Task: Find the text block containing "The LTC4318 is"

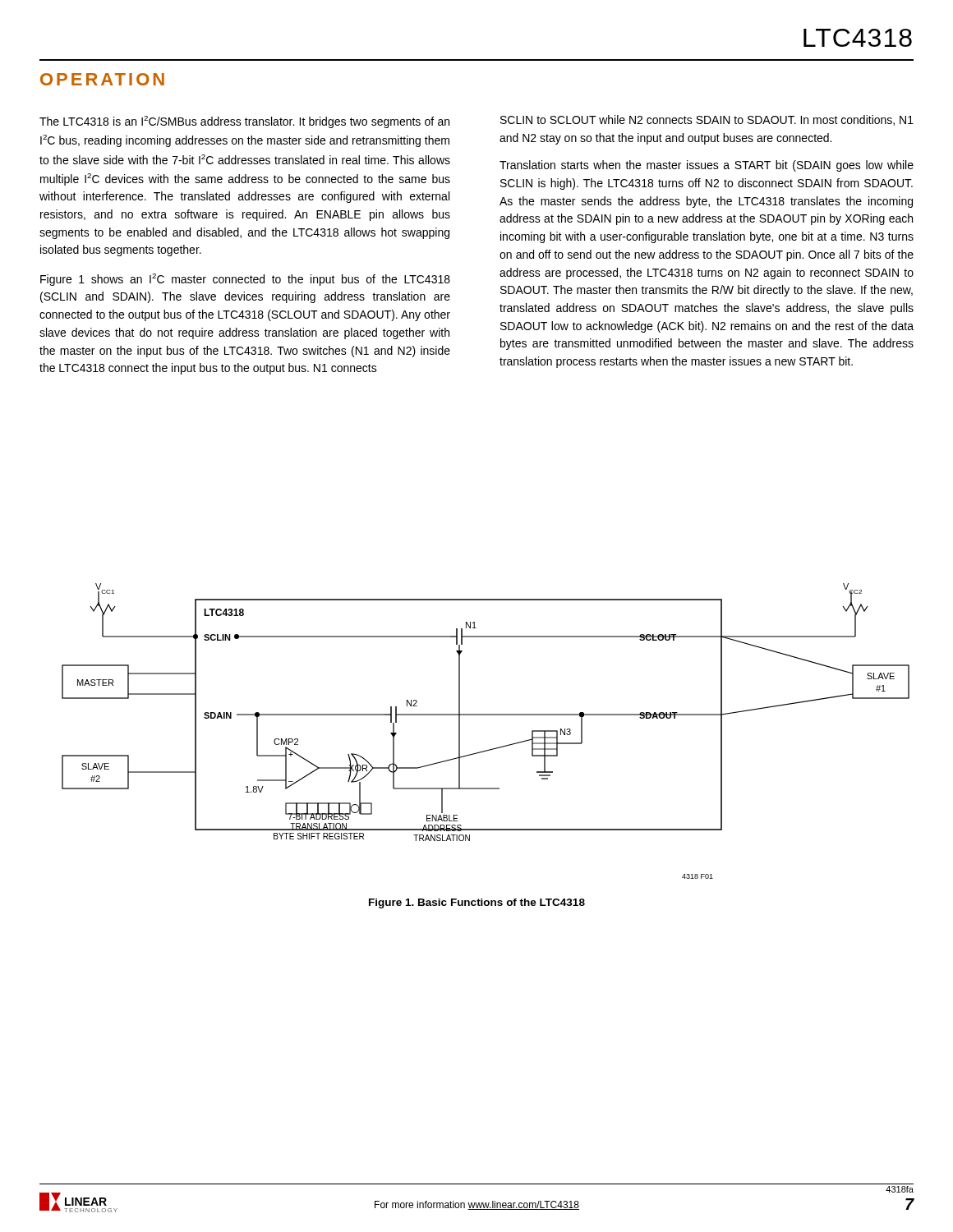Action: (245, 186)
